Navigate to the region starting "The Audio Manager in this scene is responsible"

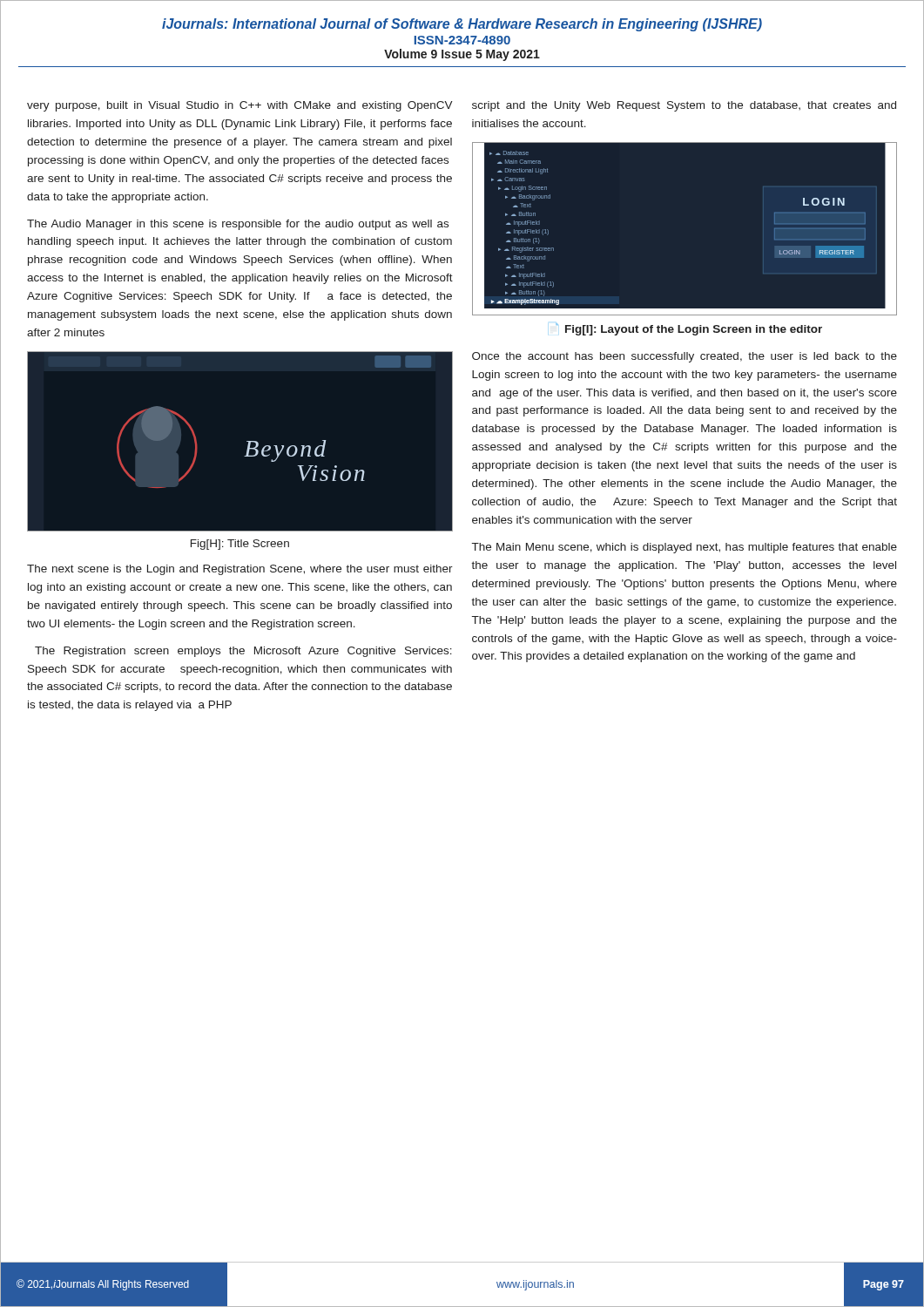(x=240, y=278)
